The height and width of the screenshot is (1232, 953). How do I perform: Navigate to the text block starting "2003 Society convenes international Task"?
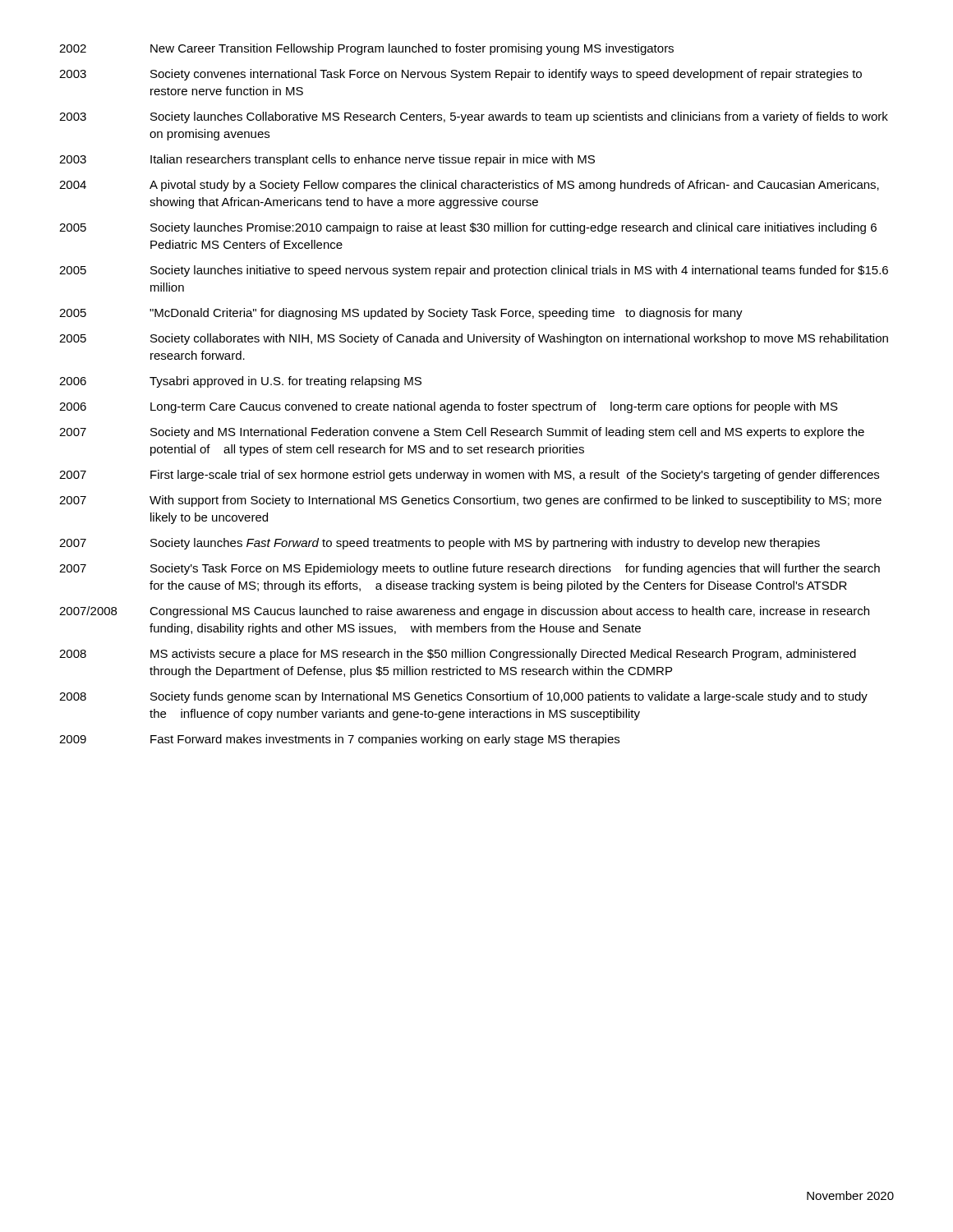pyautogui.click(x=476, y=82)
